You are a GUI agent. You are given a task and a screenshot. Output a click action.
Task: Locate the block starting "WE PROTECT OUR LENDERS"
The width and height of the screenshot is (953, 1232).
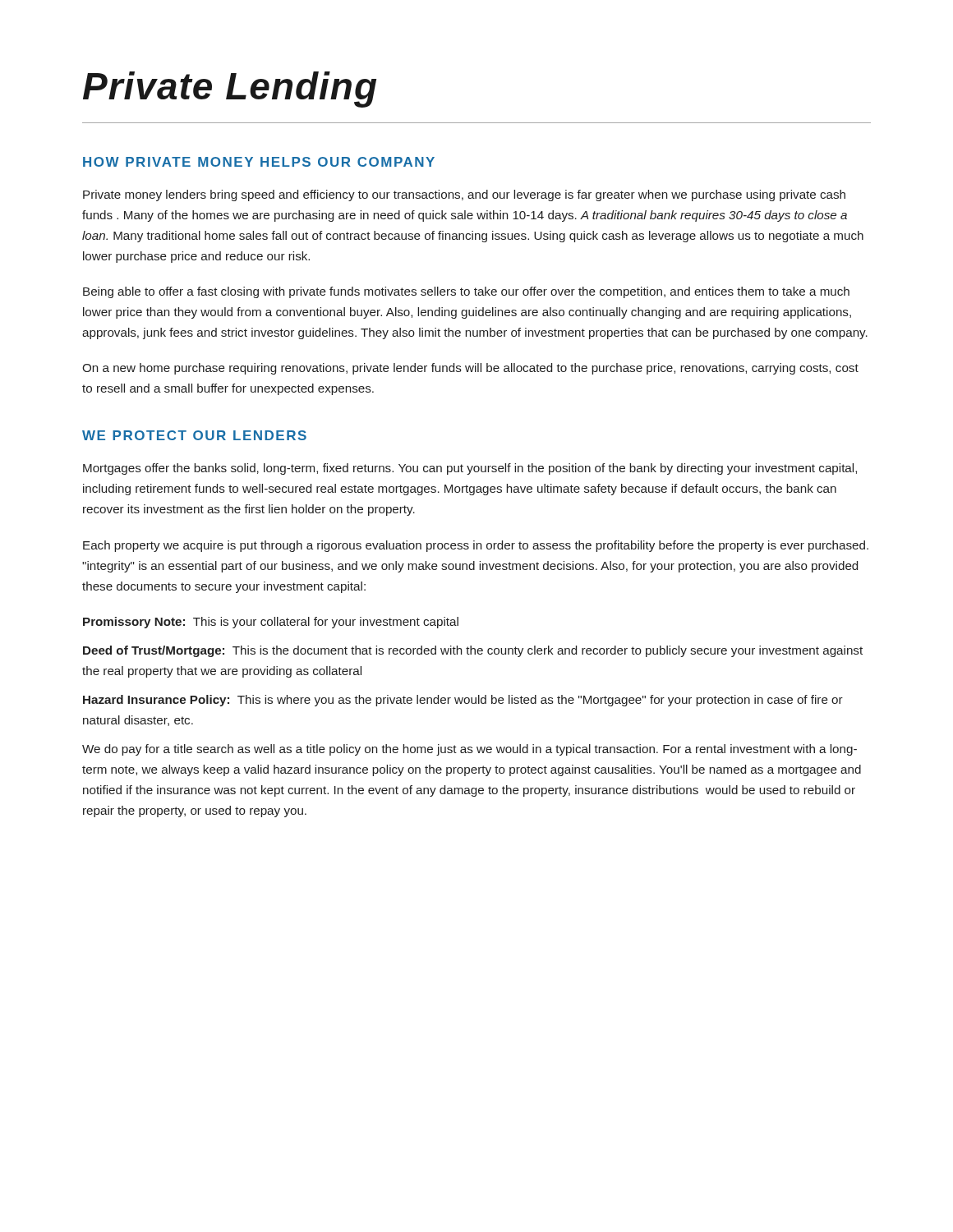click(194, 435)
